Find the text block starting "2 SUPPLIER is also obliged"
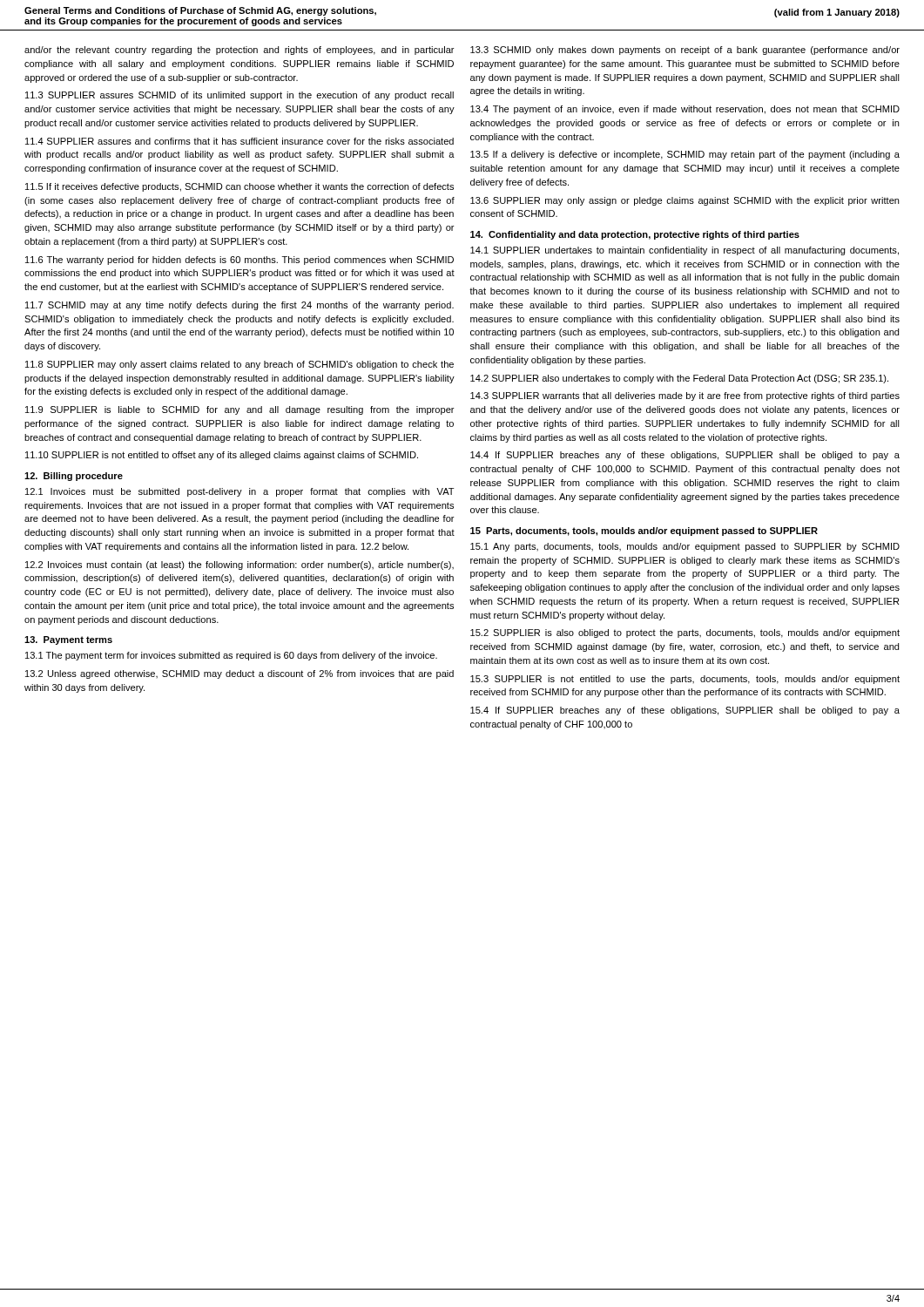 (x=685, y=647)
